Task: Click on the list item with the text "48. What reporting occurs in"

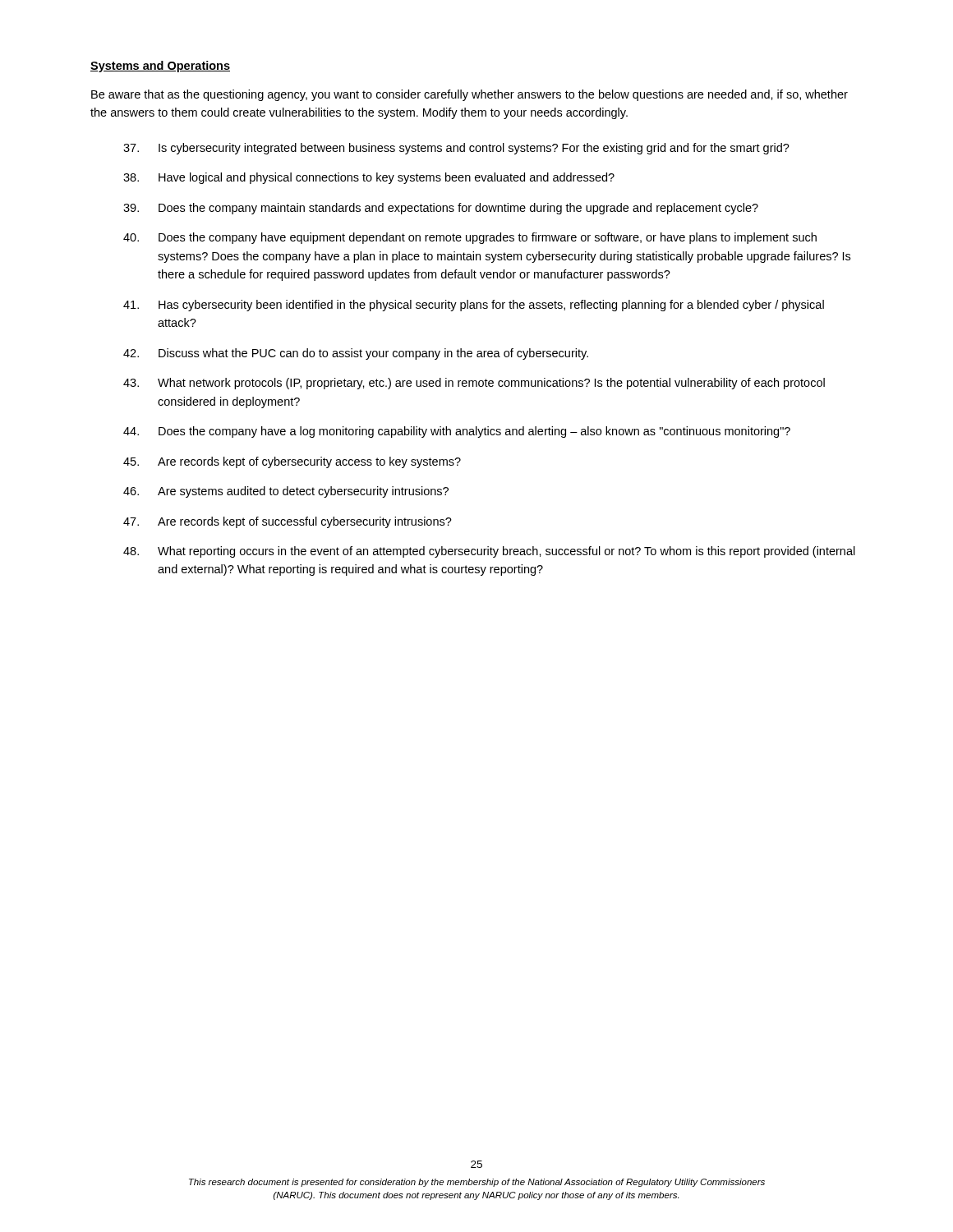Action: coord(493,560)
